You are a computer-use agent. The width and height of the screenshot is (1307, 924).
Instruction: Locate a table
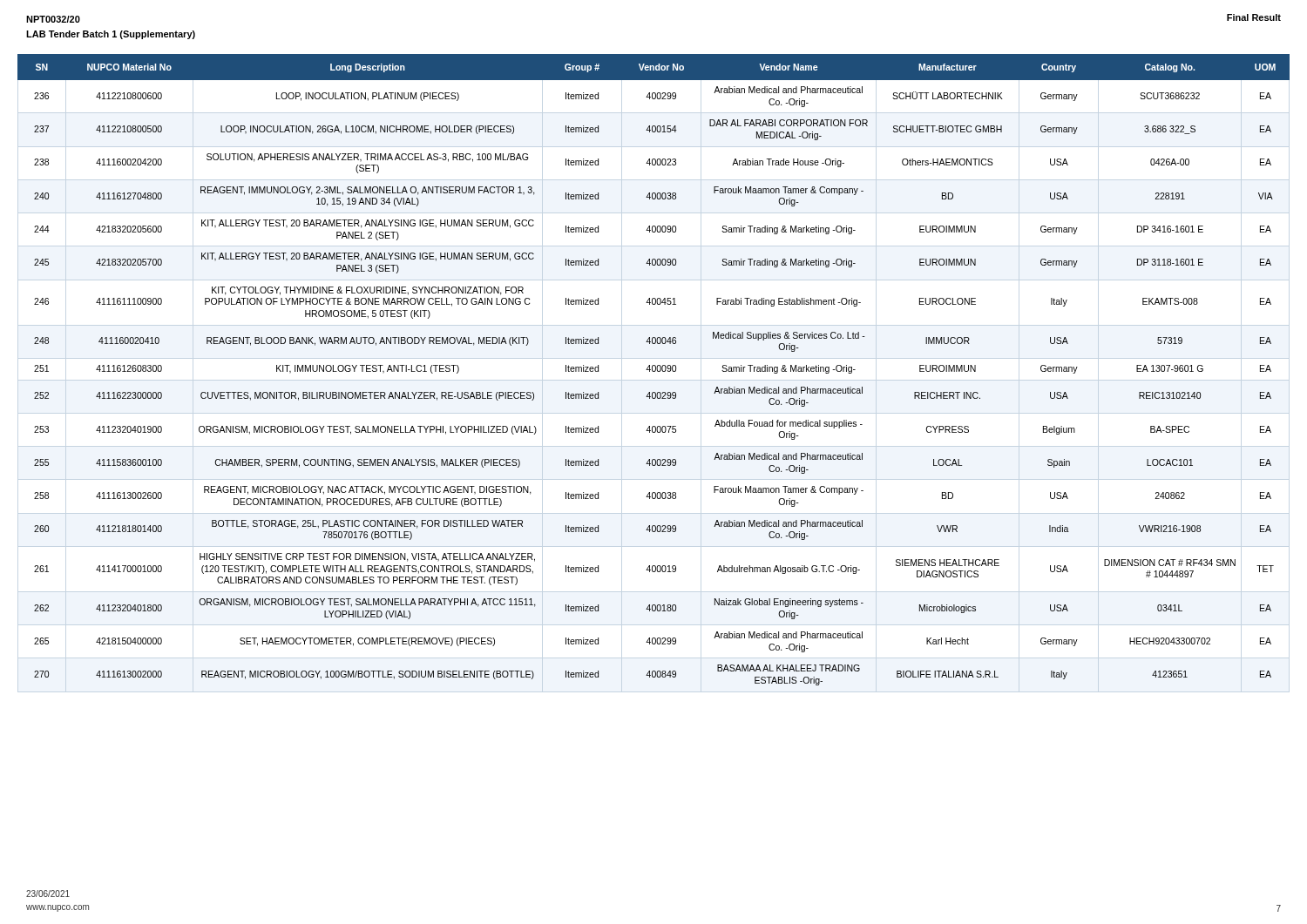tap(654, 373)
